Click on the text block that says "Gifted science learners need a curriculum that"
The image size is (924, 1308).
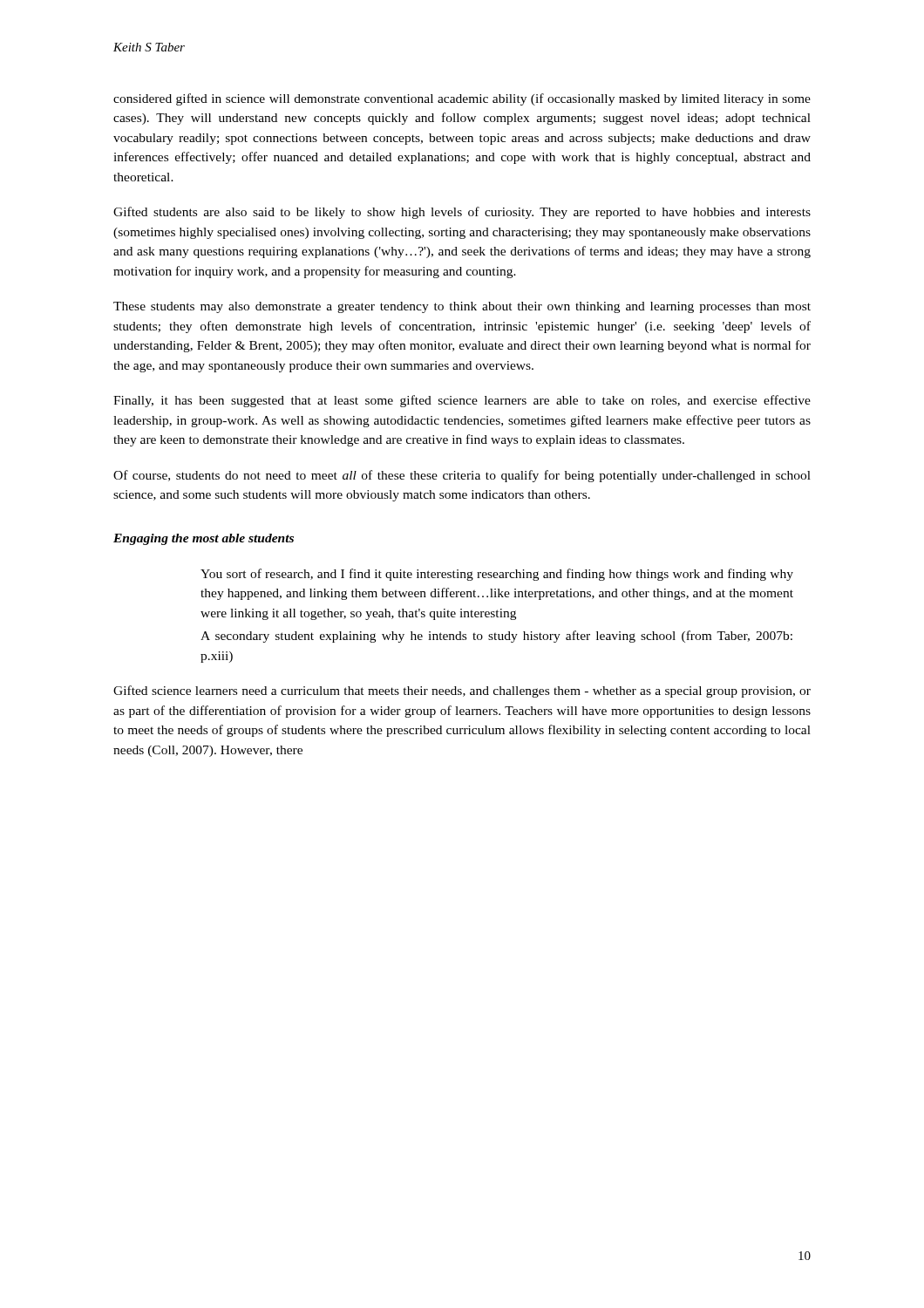point(462,720)
